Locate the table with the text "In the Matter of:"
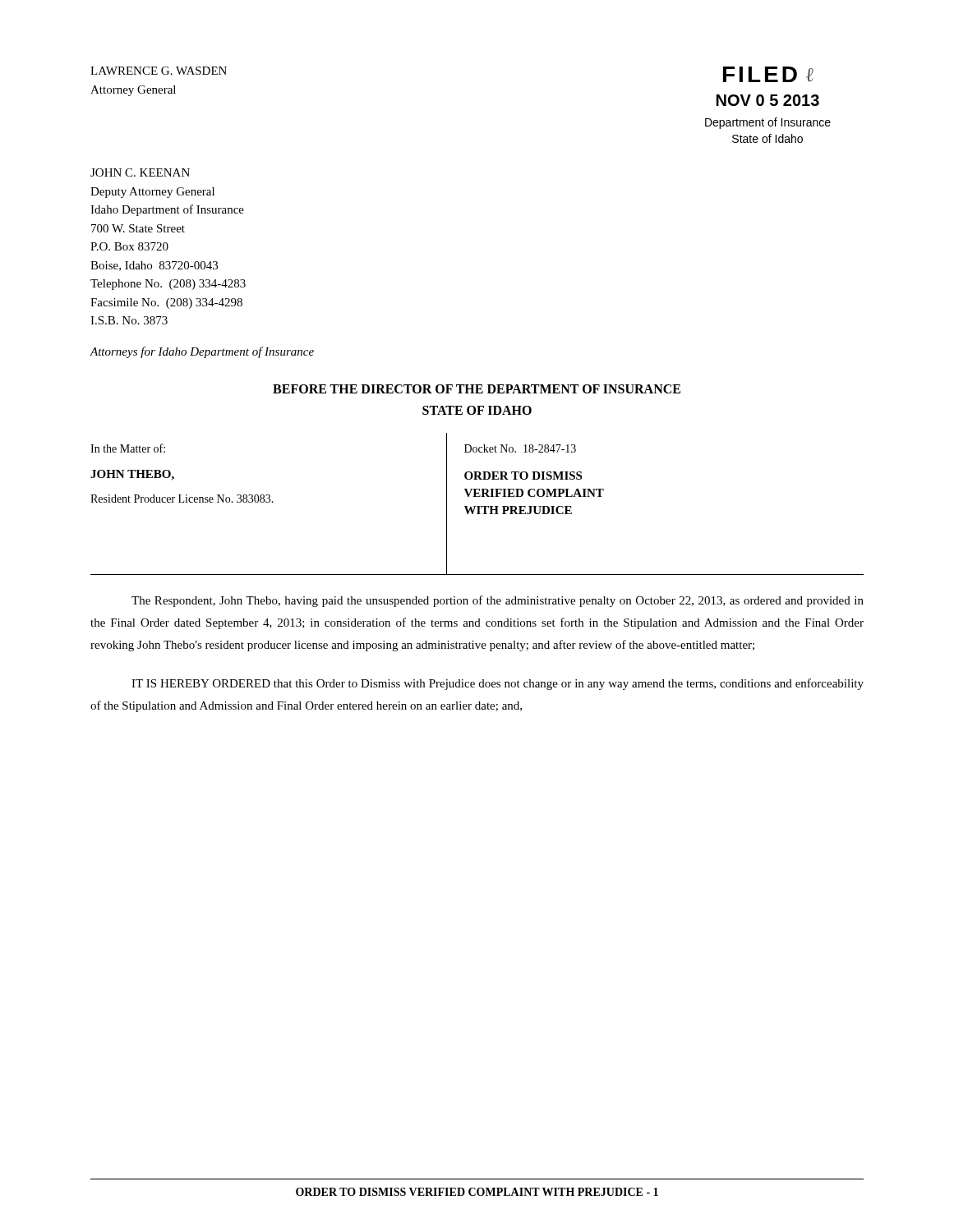Image resolution: width=954 pixels, height=1232 pixels. [x=477, y=504]
